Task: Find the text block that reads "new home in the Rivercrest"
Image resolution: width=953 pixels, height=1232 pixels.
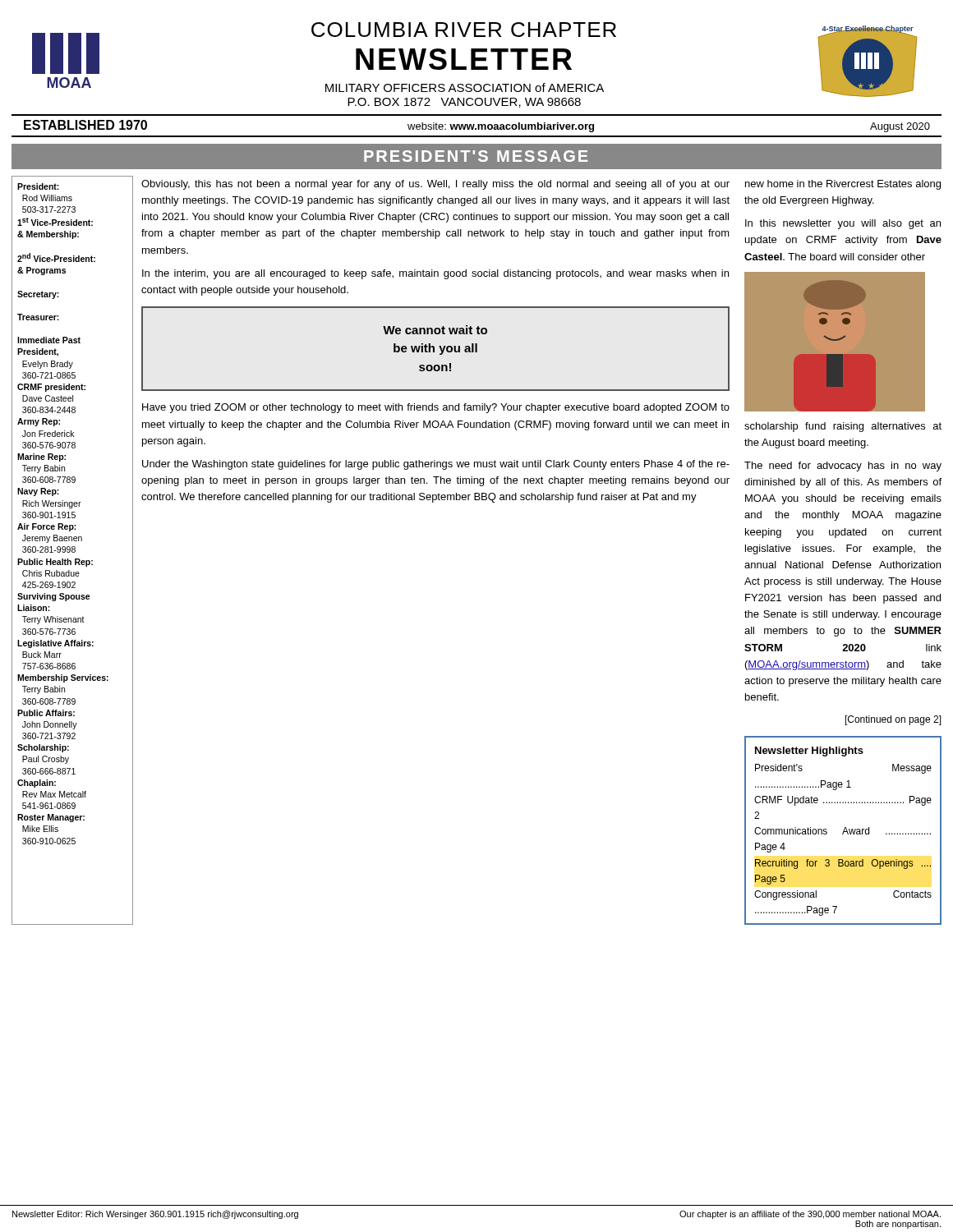Action: coord(843,220)
